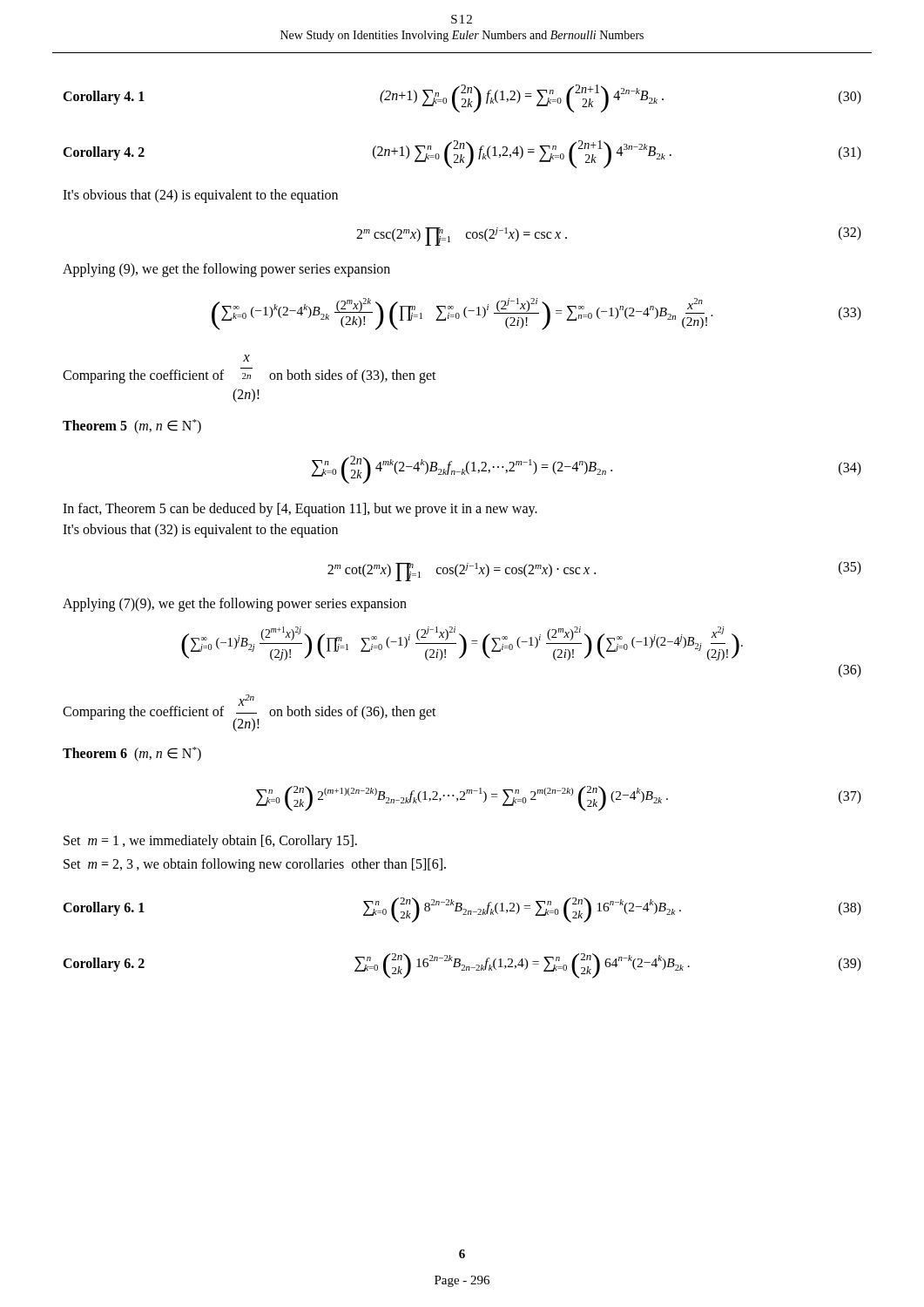
Task: Locate the element starting "It's obvious that (24) is equivalent"
Action: (201, 195)
